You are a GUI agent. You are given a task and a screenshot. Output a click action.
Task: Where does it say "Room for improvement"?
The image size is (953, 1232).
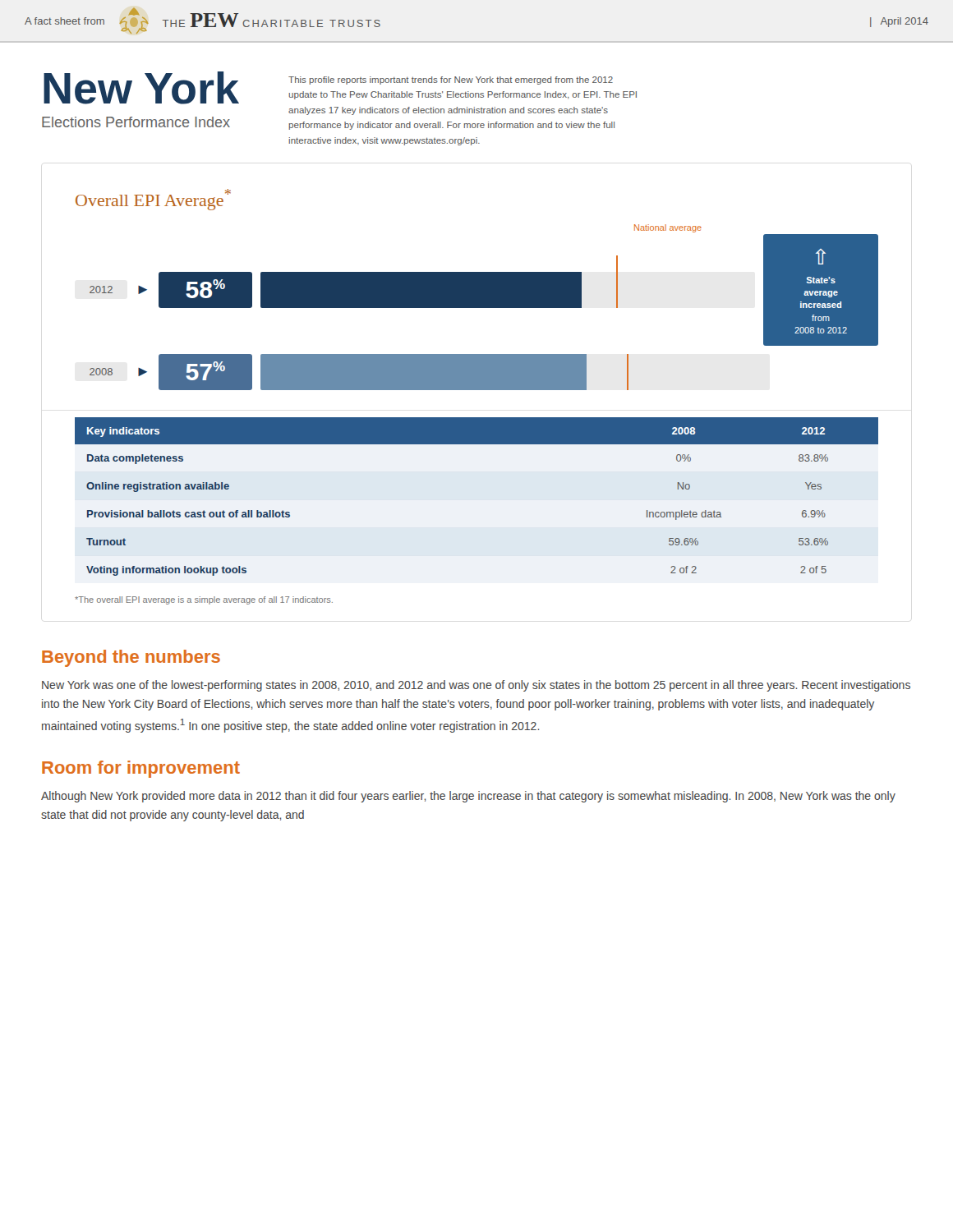point(141,767)
